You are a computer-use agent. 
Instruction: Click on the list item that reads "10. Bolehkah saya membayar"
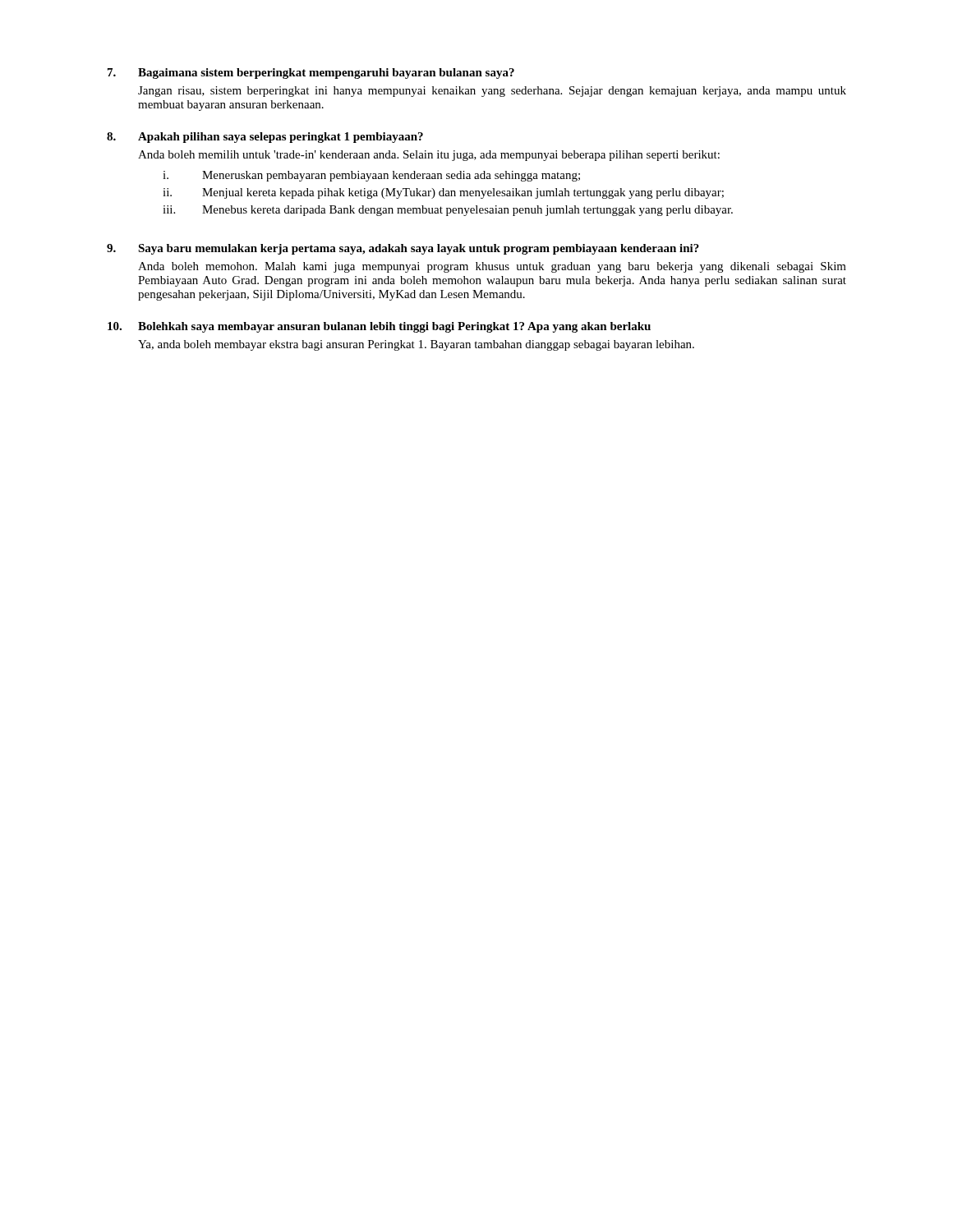[476, 335]
